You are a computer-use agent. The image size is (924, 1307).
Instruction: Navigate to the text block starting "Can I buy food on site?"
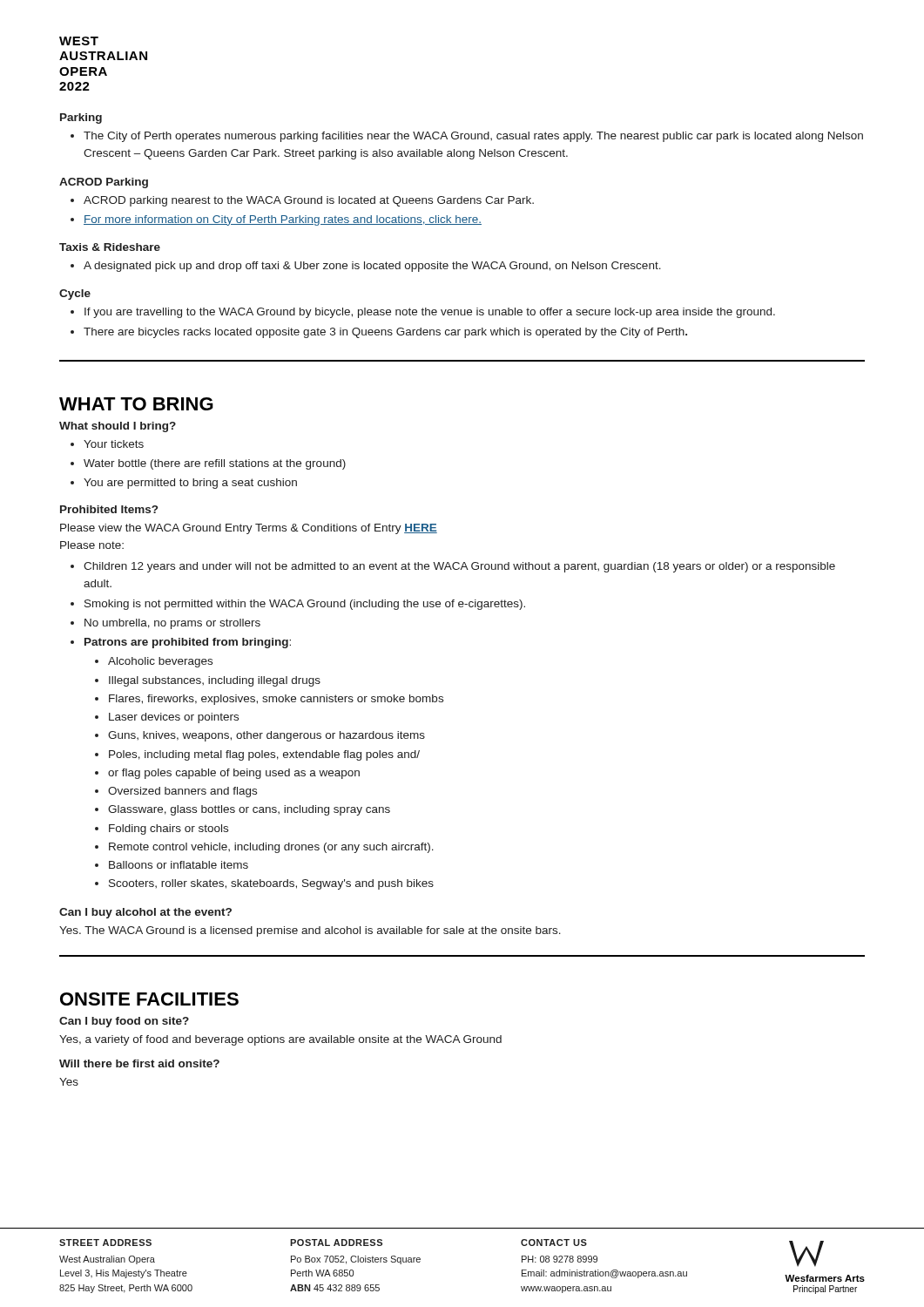point(124,1021)
